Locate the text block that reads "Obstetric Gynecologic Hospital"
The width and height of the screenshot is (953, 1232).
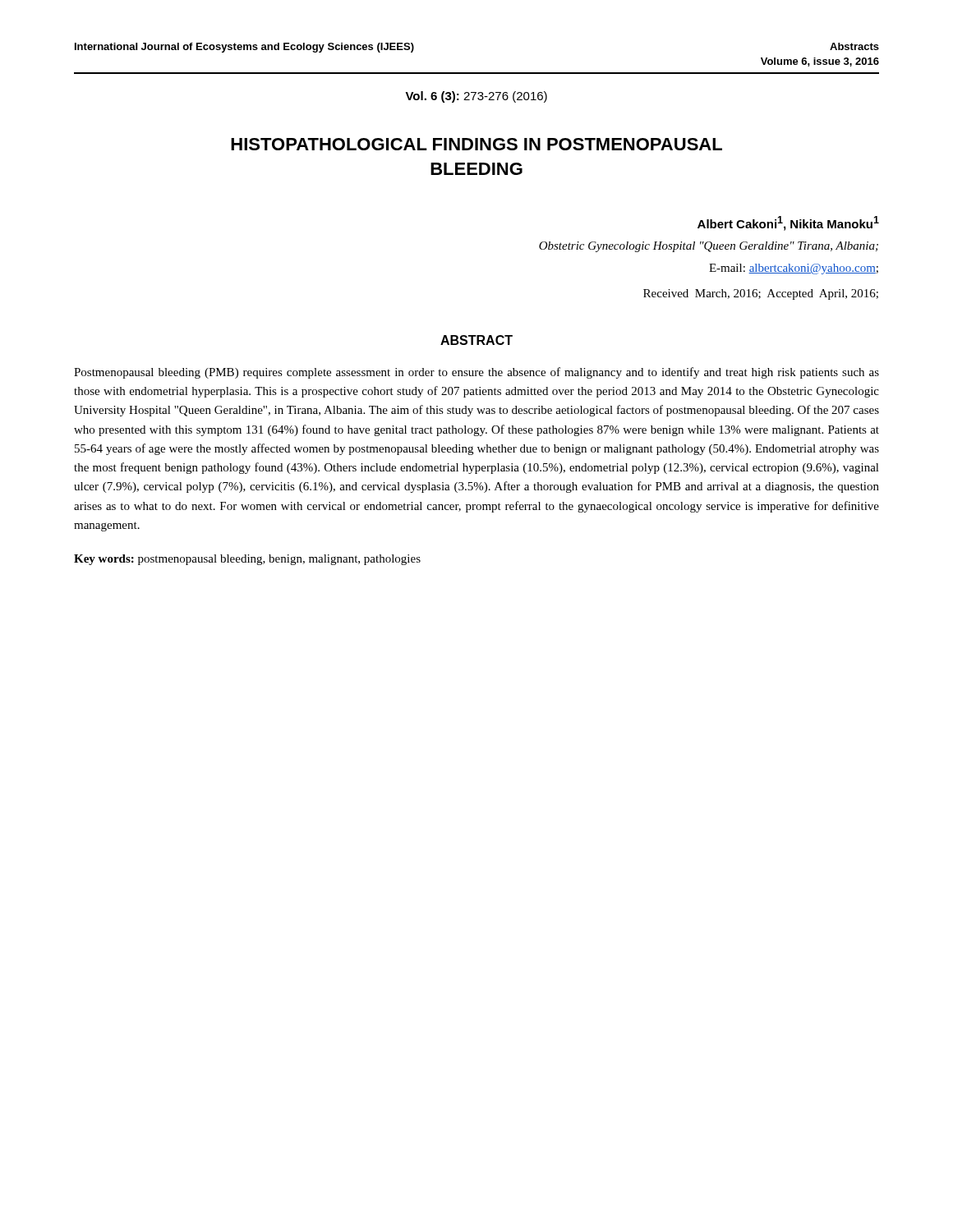709,245
